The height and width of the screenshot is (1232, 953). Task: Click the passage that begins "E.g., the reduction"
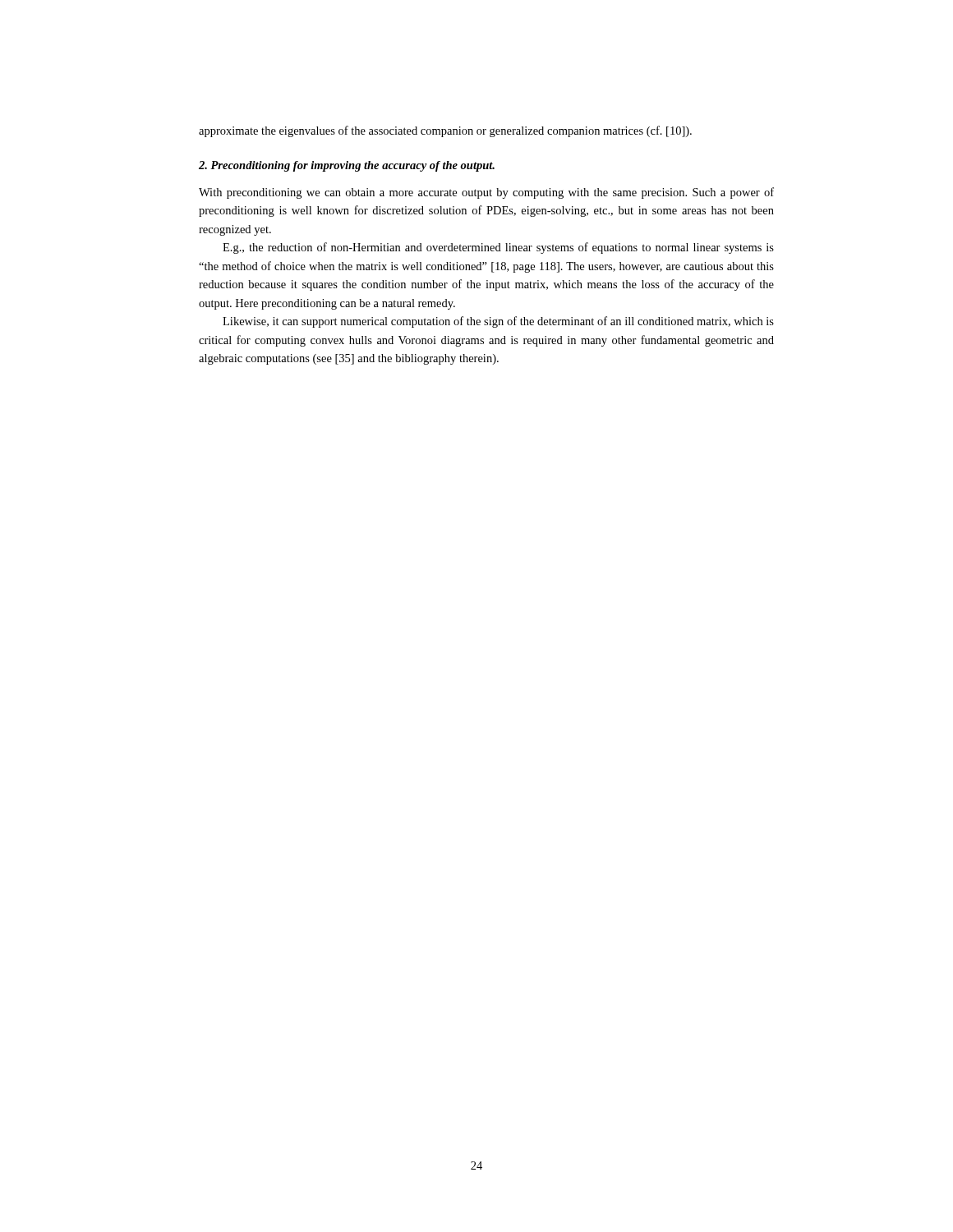coord(486,275)
